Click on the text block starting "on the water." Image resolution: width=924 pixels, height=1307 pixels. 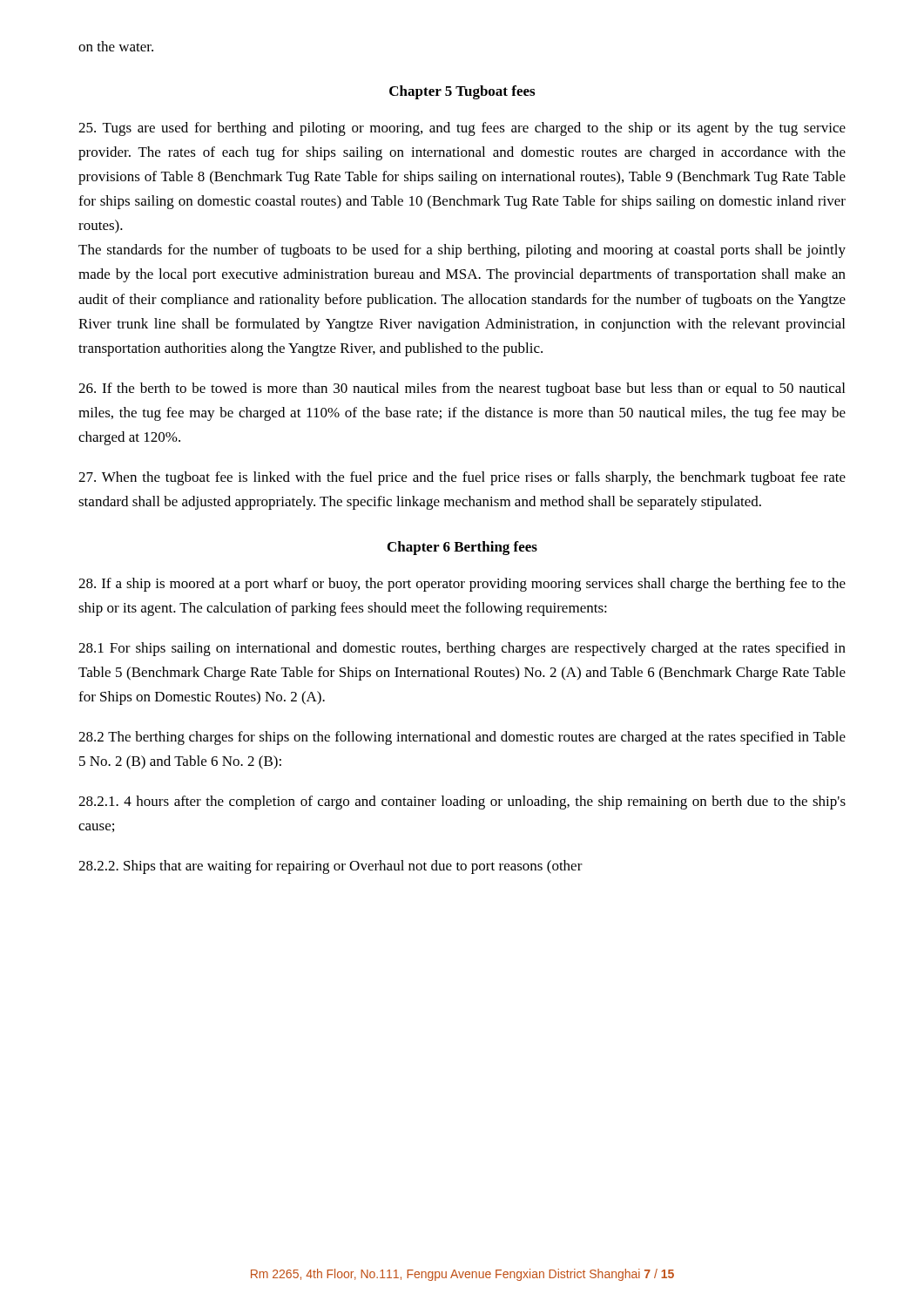tap(116, 47)
